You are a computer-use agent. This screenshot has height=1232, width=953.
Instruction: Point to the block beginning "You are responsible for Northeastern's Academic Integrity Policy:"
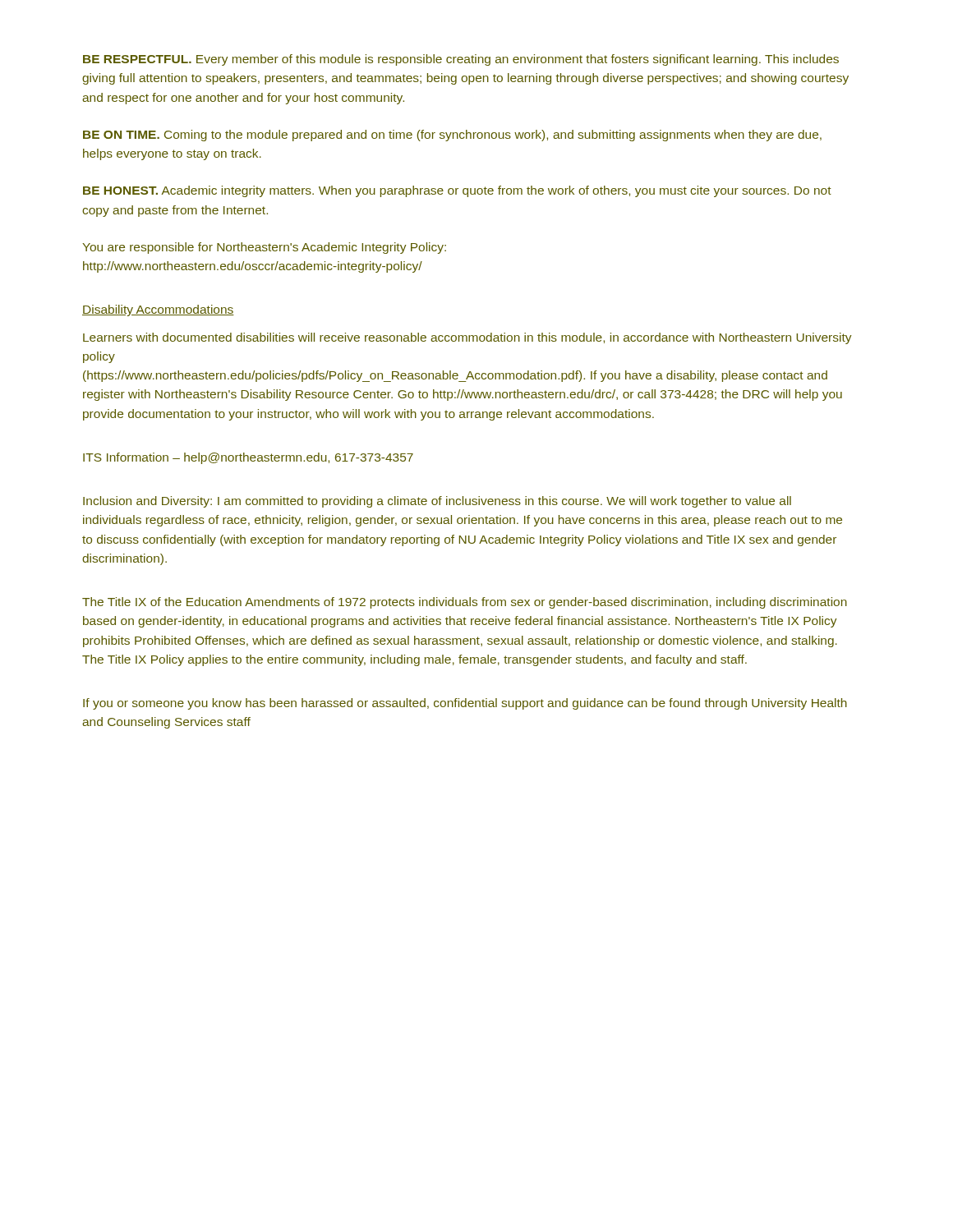265,256
